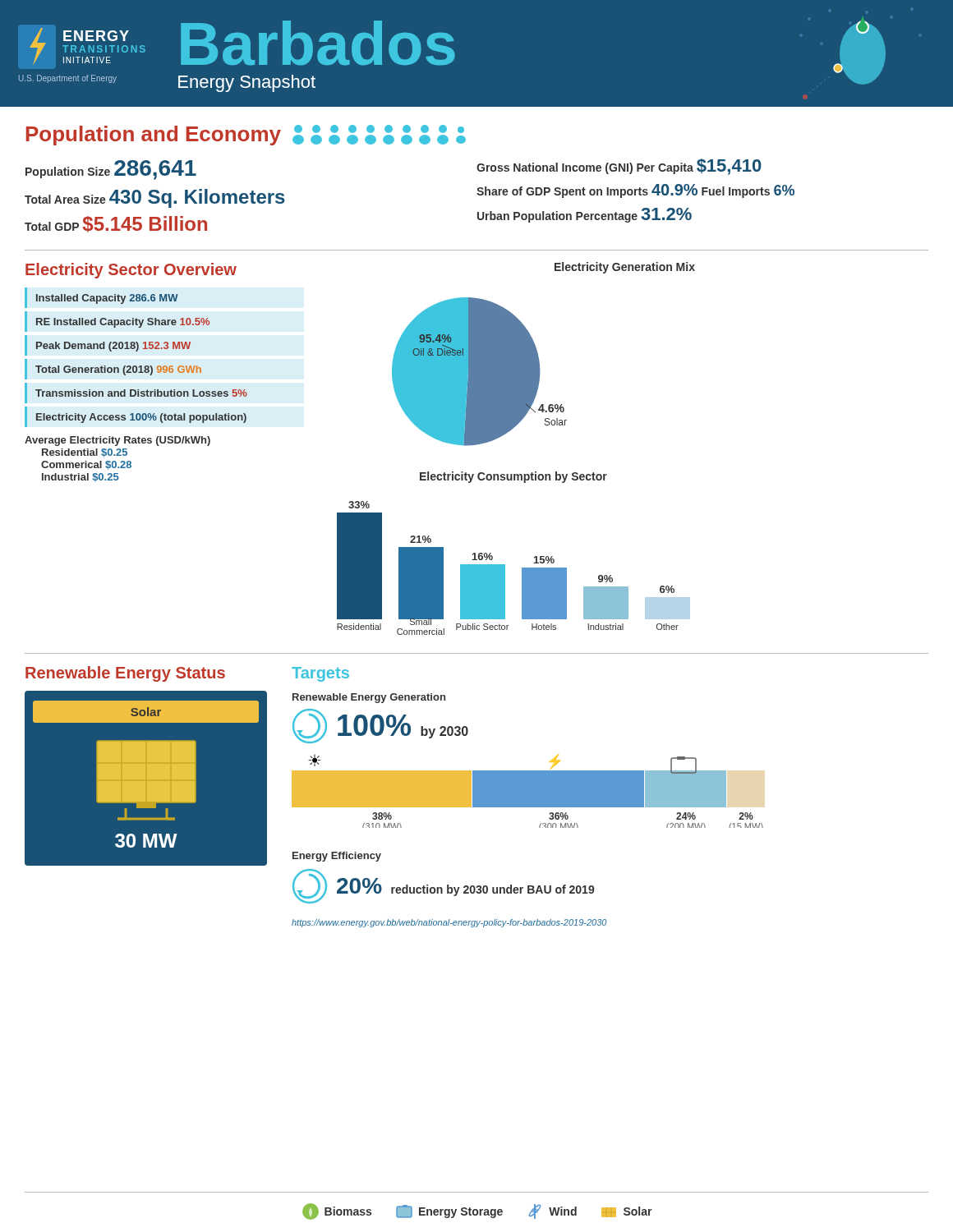Find the text block with the text "Total Generation (2018)"

pos(119,369)
